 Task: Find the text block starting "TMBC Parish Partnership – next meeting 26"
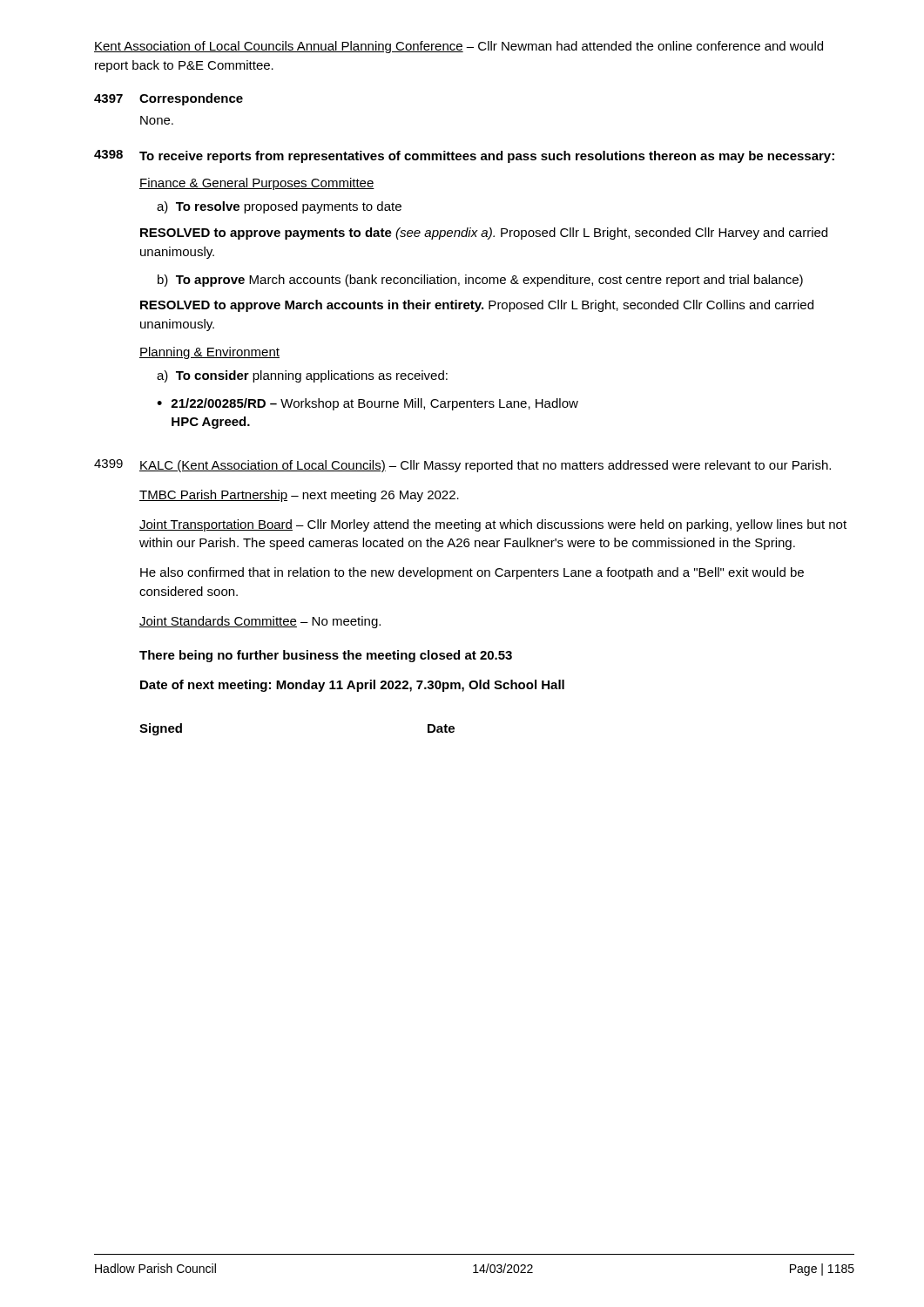point(299,494)
